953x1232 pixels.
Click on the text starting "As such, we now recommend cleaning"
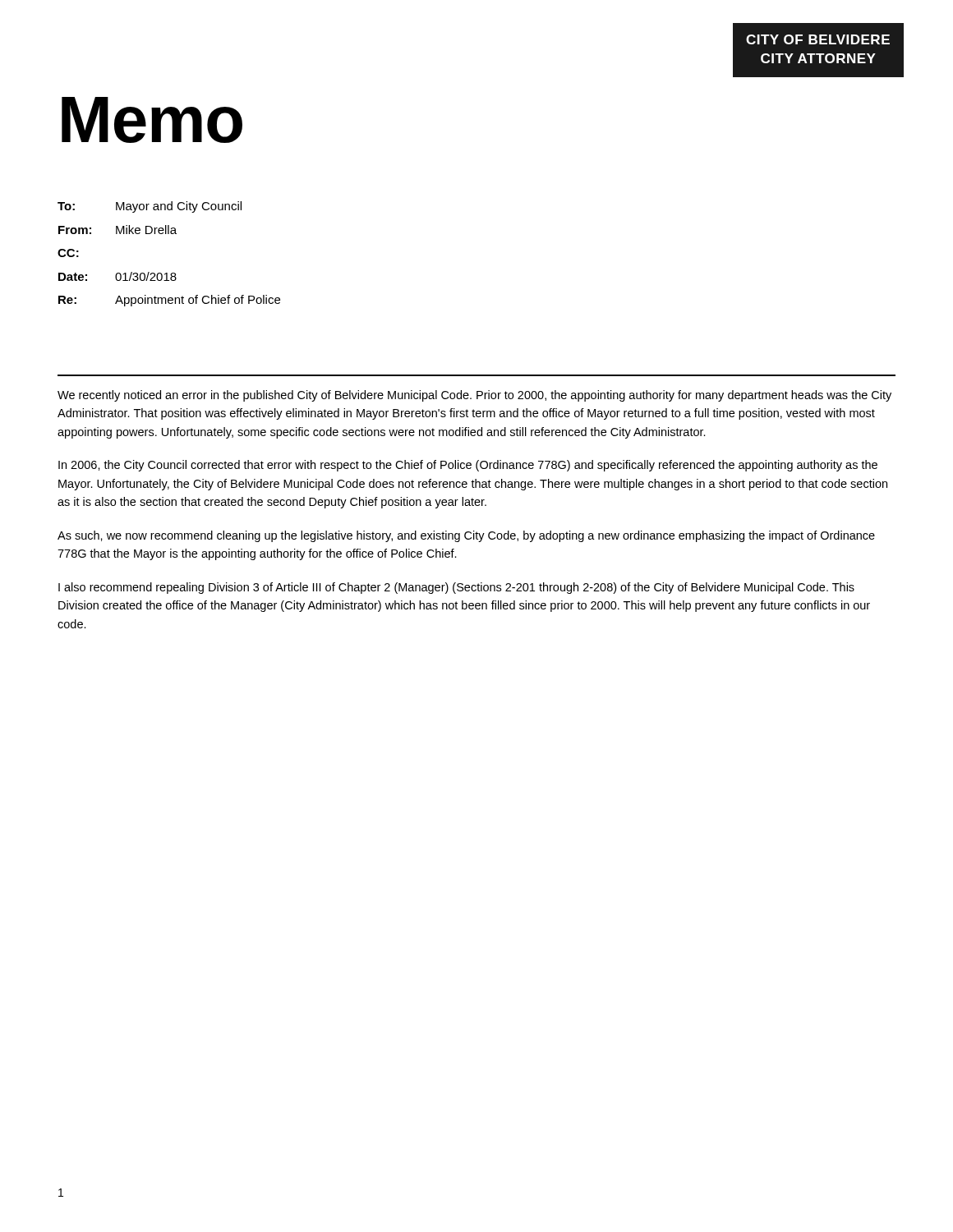[x=466, y=545]
